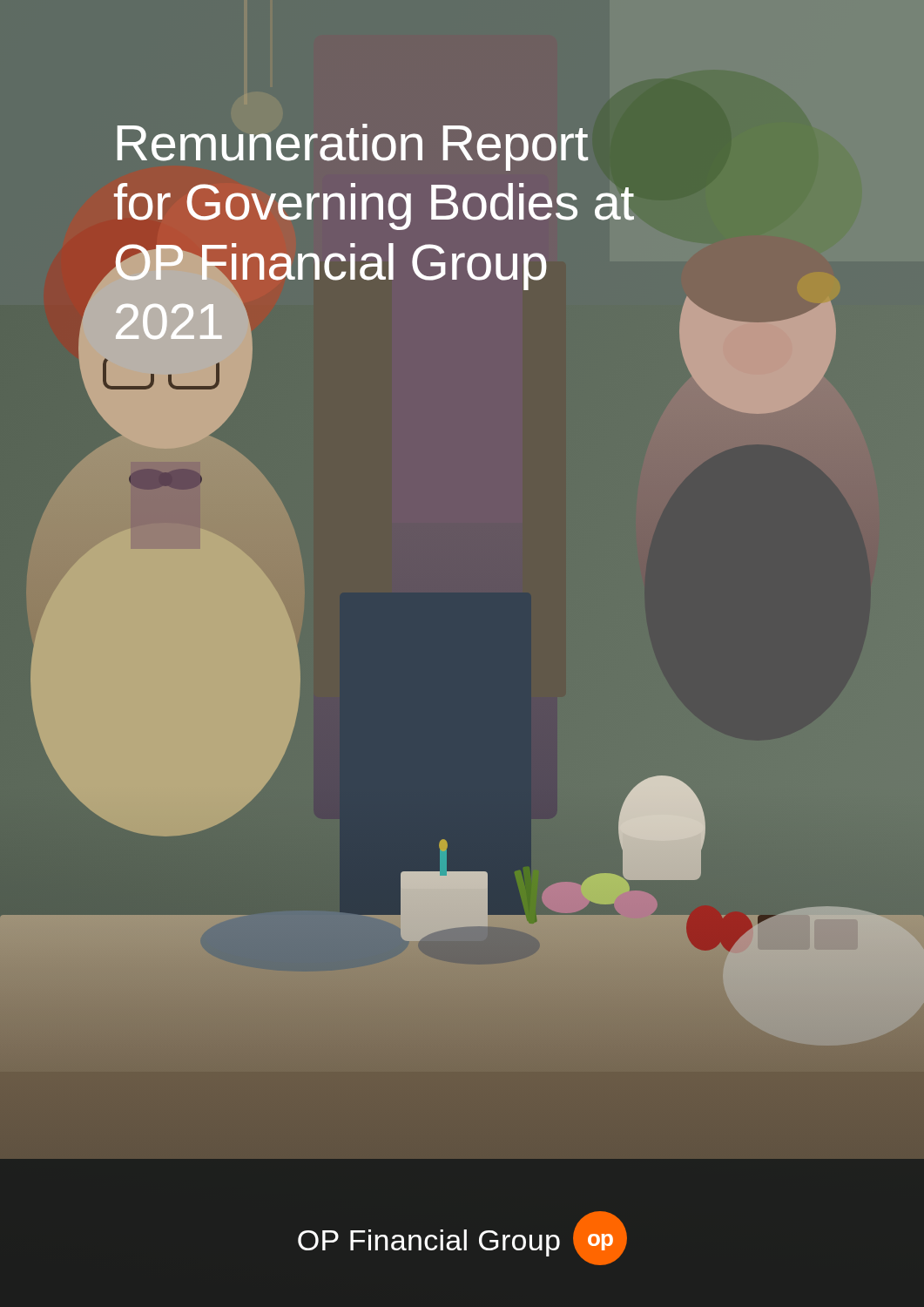Select the photo
The width and height of the screenshot is (924, 1307).
(462, 654)
